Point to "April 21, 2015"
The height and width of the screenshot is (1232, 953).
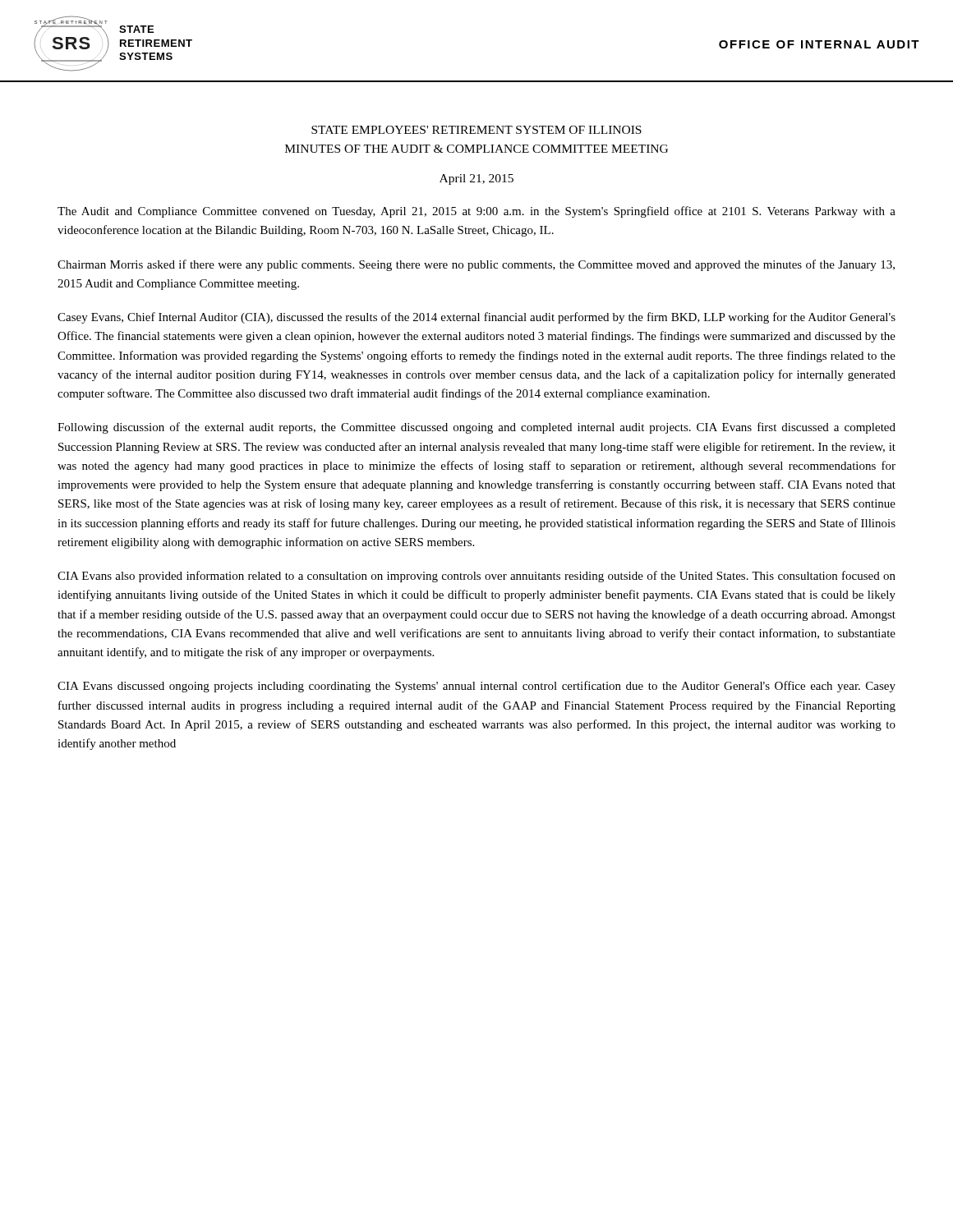point(476,178)
